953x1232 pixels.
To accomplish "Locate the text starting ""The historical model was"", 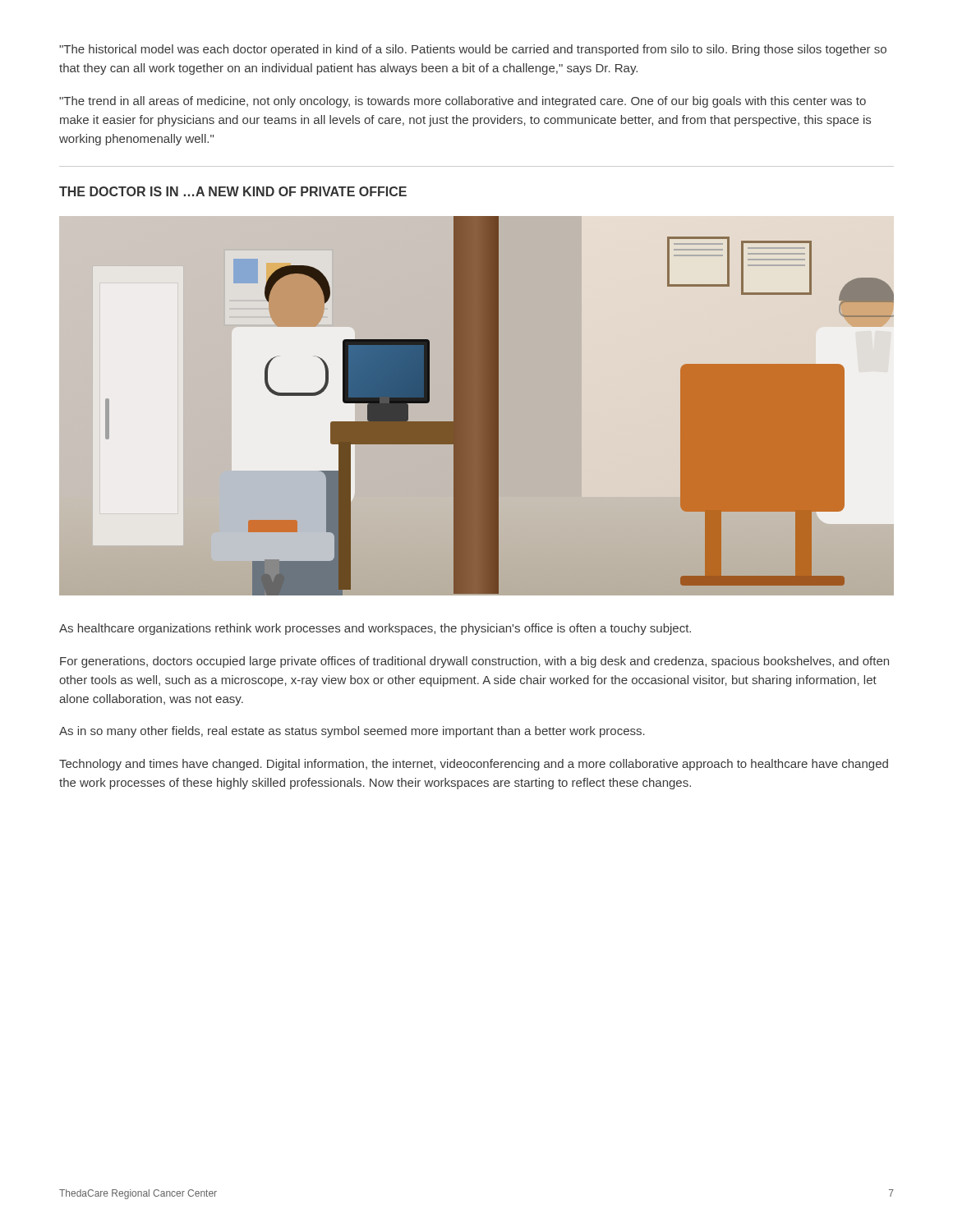I will (x=473, y=58).
